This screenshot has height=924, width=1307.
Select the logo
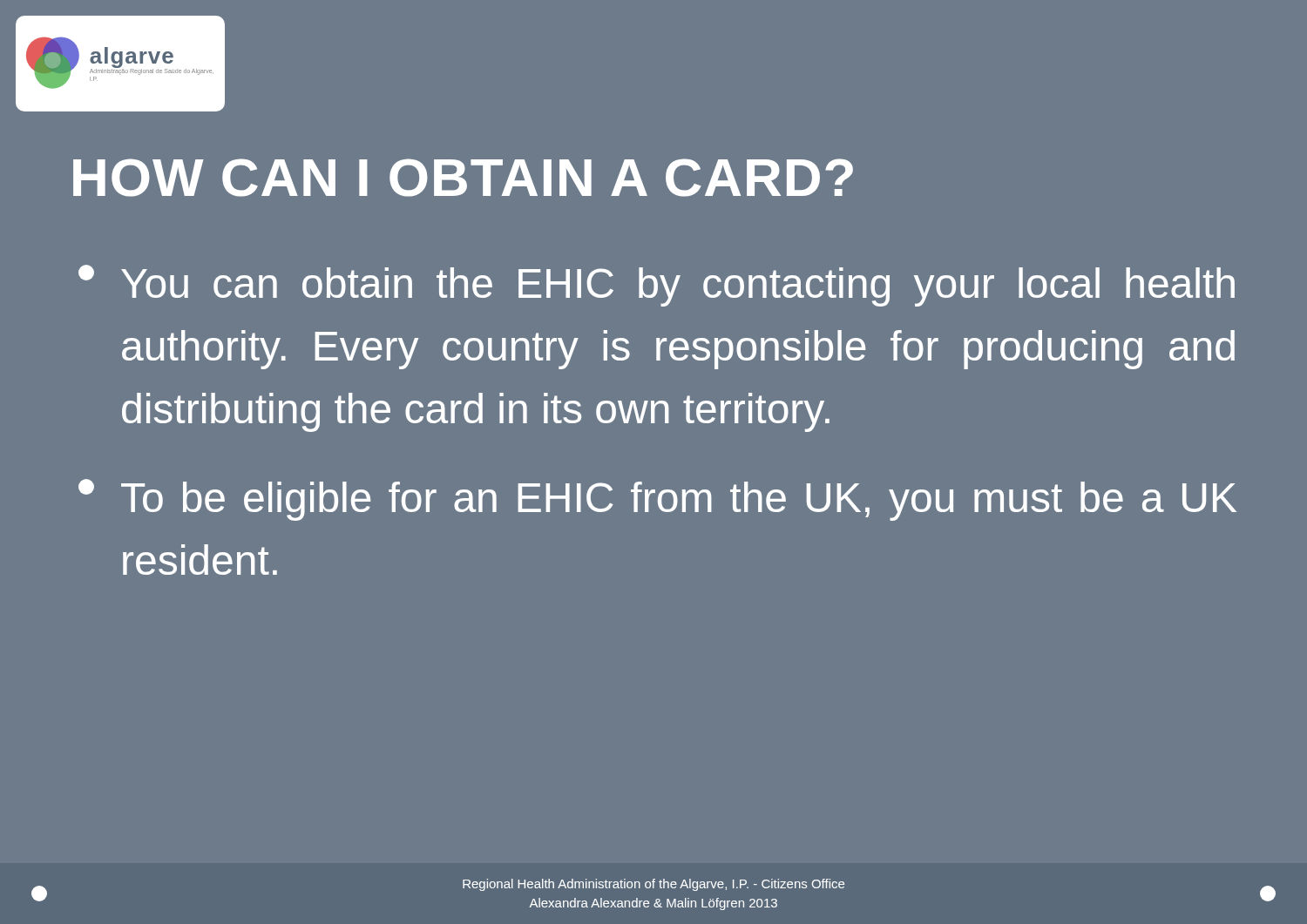click(x=120, y=64)
